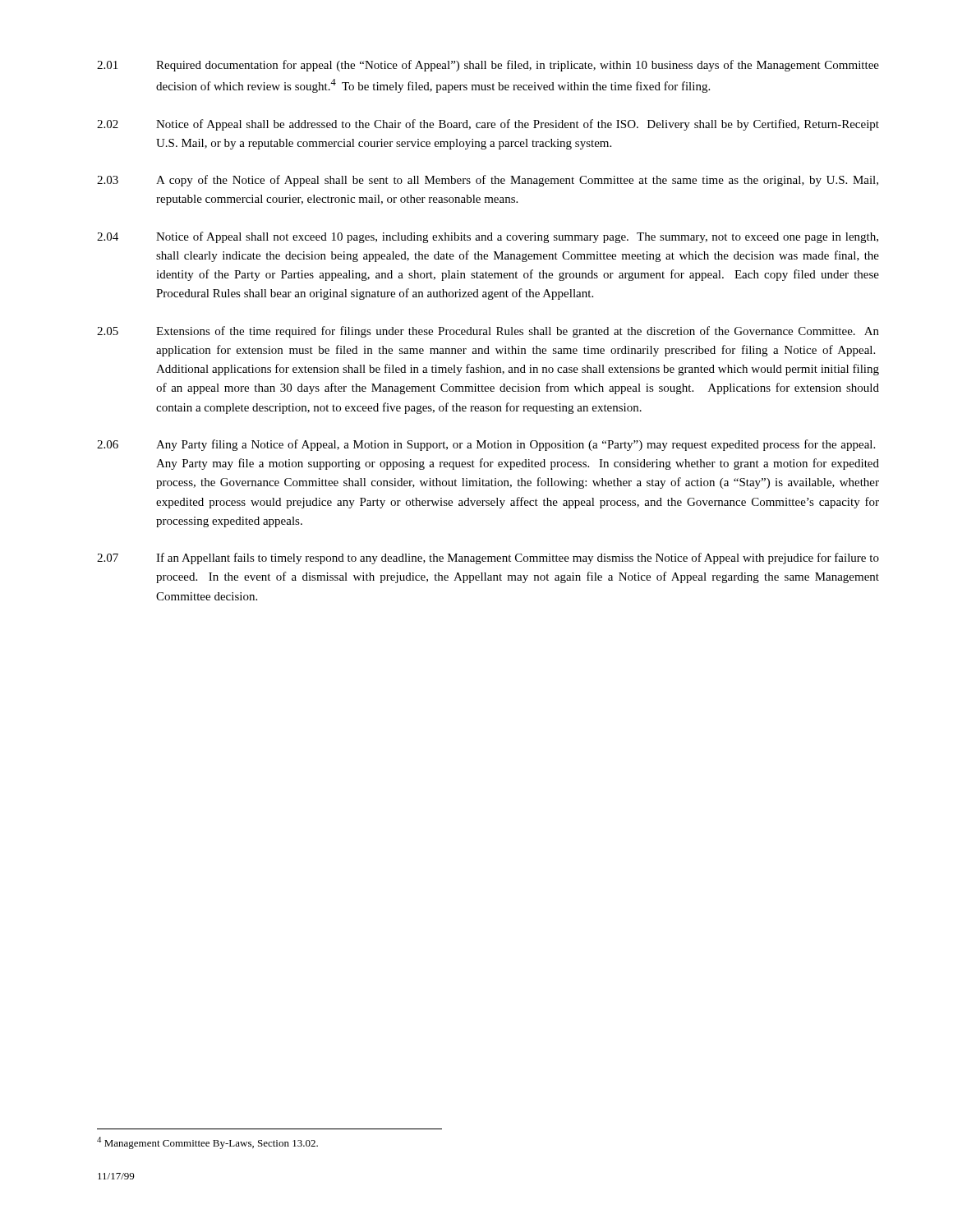This screenshot has height=1232, width=953.
Task: Locate the list item that says "2.04 Notice of Appeal"
Action: coord(488,265)
